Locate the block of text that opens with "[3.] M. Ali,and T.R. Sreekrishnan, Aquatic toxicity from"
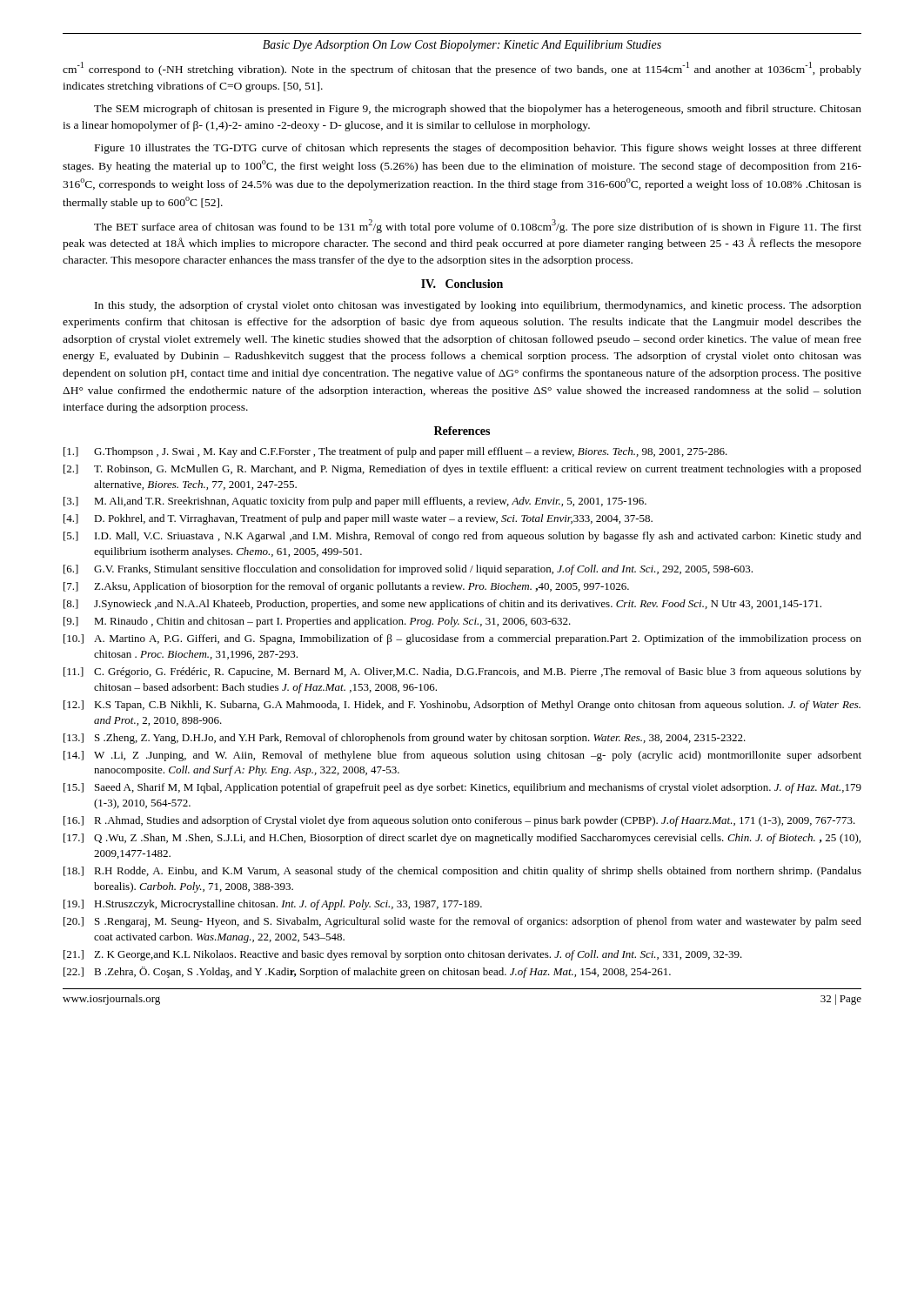The width and height of the screenshot is (924, 1305). (x=462, y=501)
